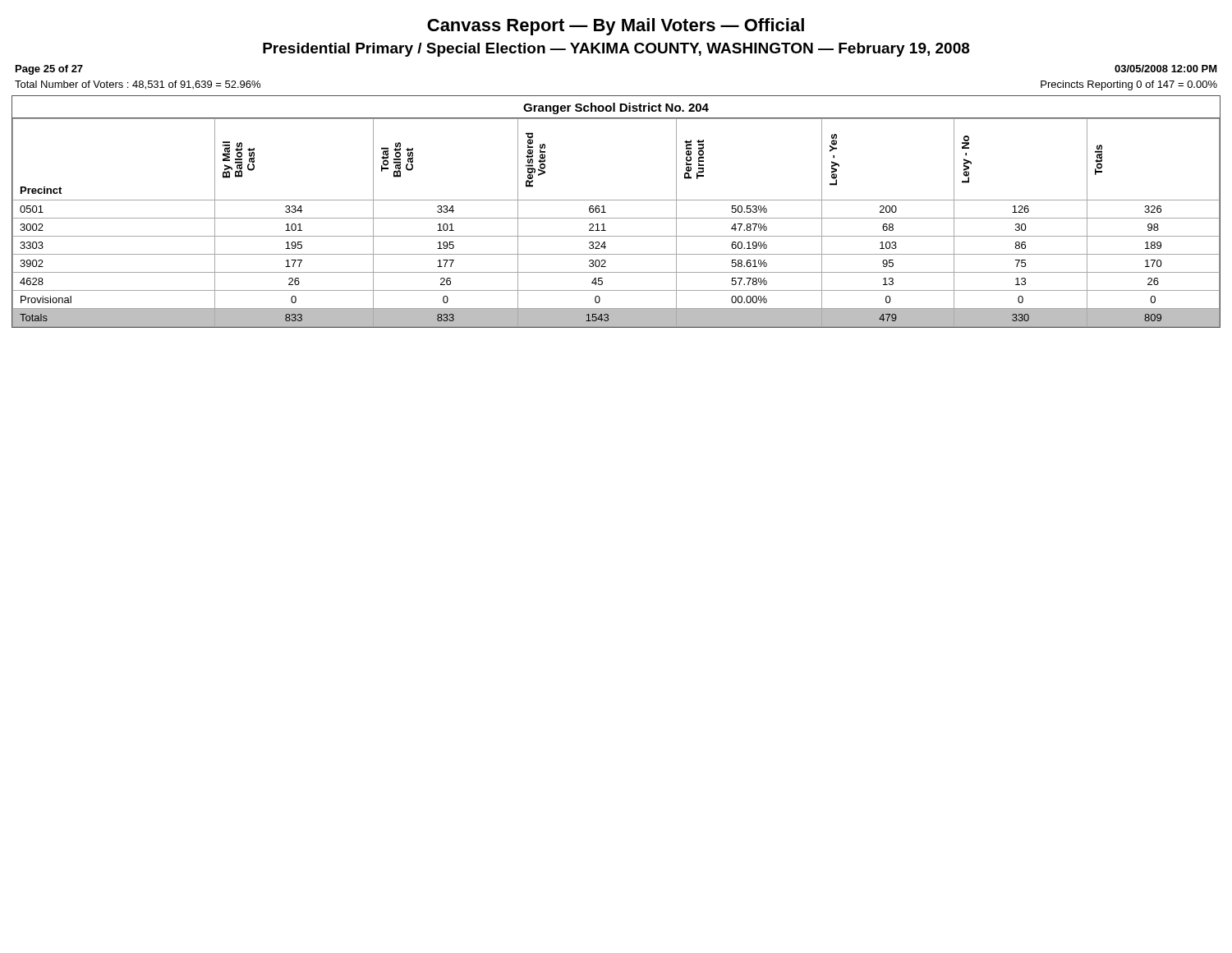Viewport: 1232px width, 953px height.
Task: Point to "03/05/2008 12:00 PM"
Action: point(1166,69)
